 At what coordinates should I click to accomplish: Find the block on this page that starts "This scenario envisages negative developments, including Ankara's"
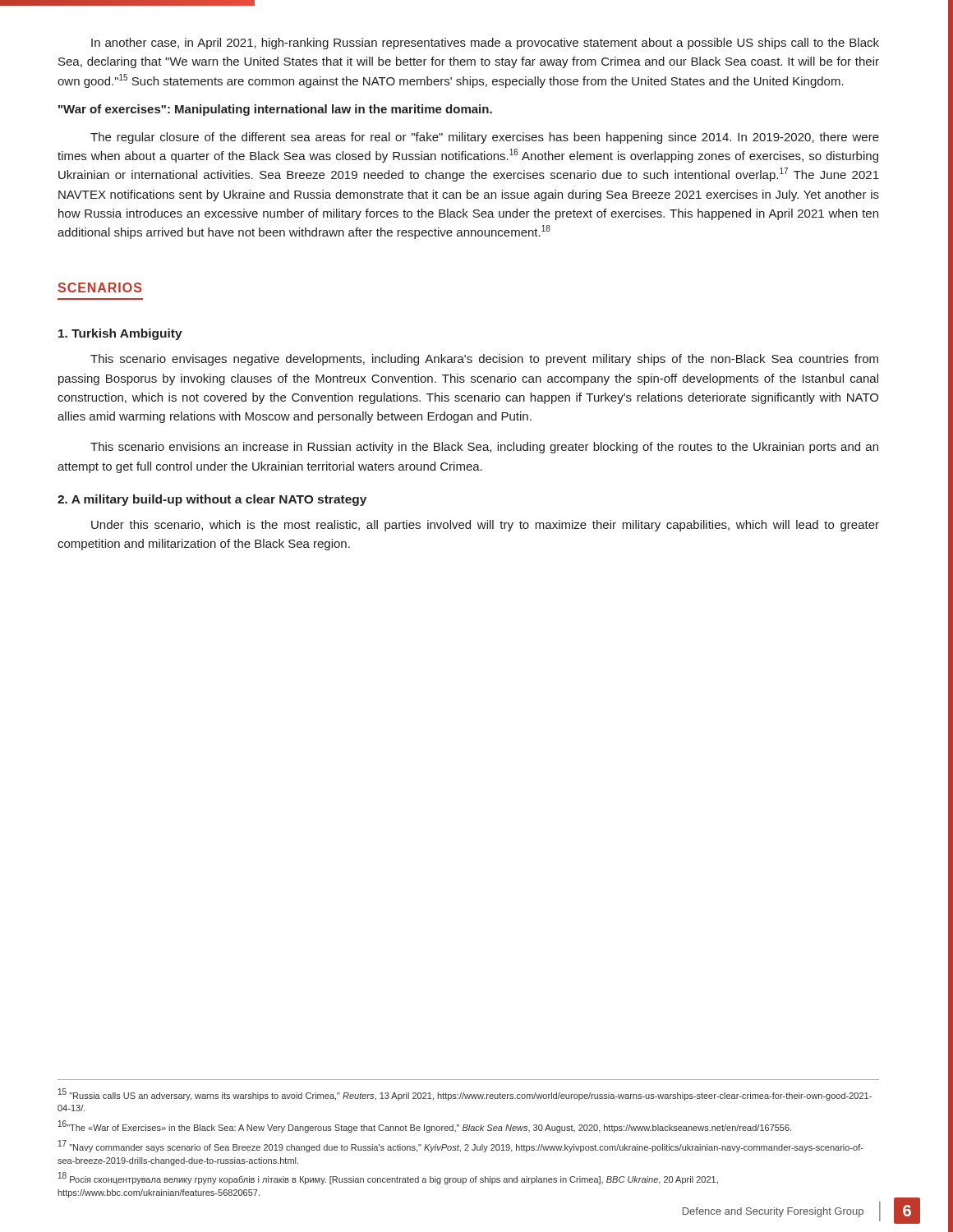468,387
